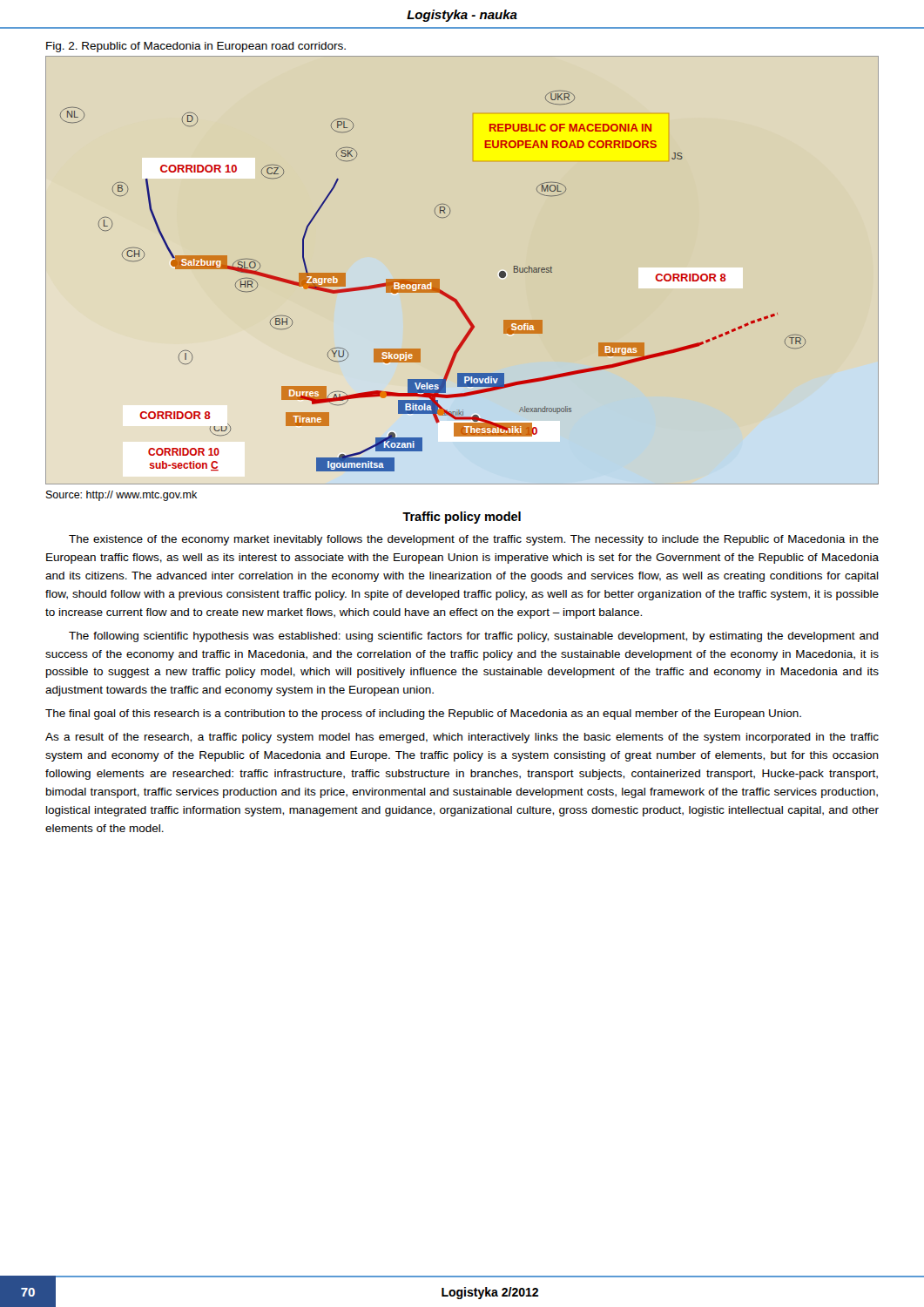Click on the caption that says "Fig. 2. Republic"
This screenshot has width=924, height=1307.
(x=196, y=46)
